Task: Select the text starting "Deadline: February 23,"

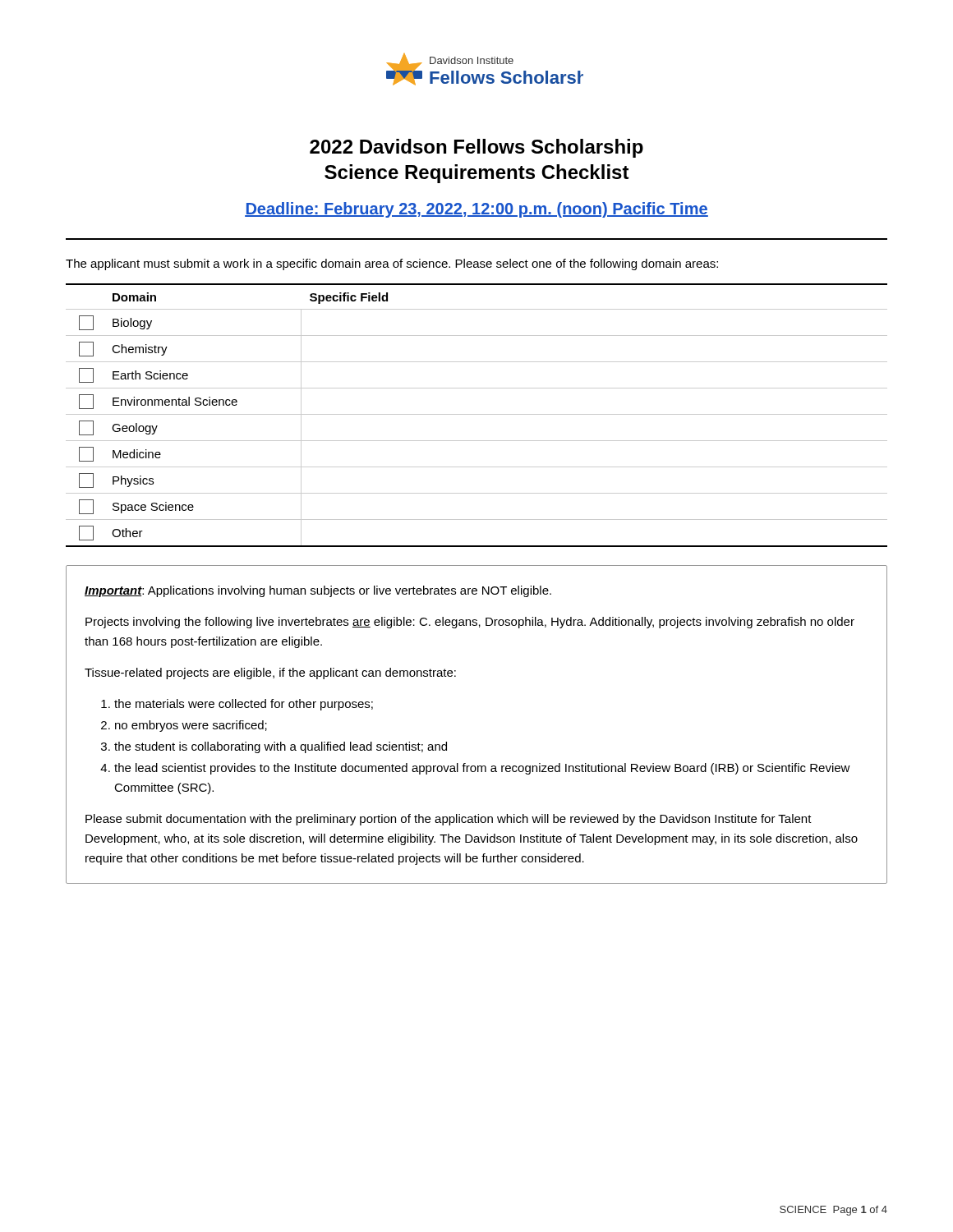Action: click(476, 209)
